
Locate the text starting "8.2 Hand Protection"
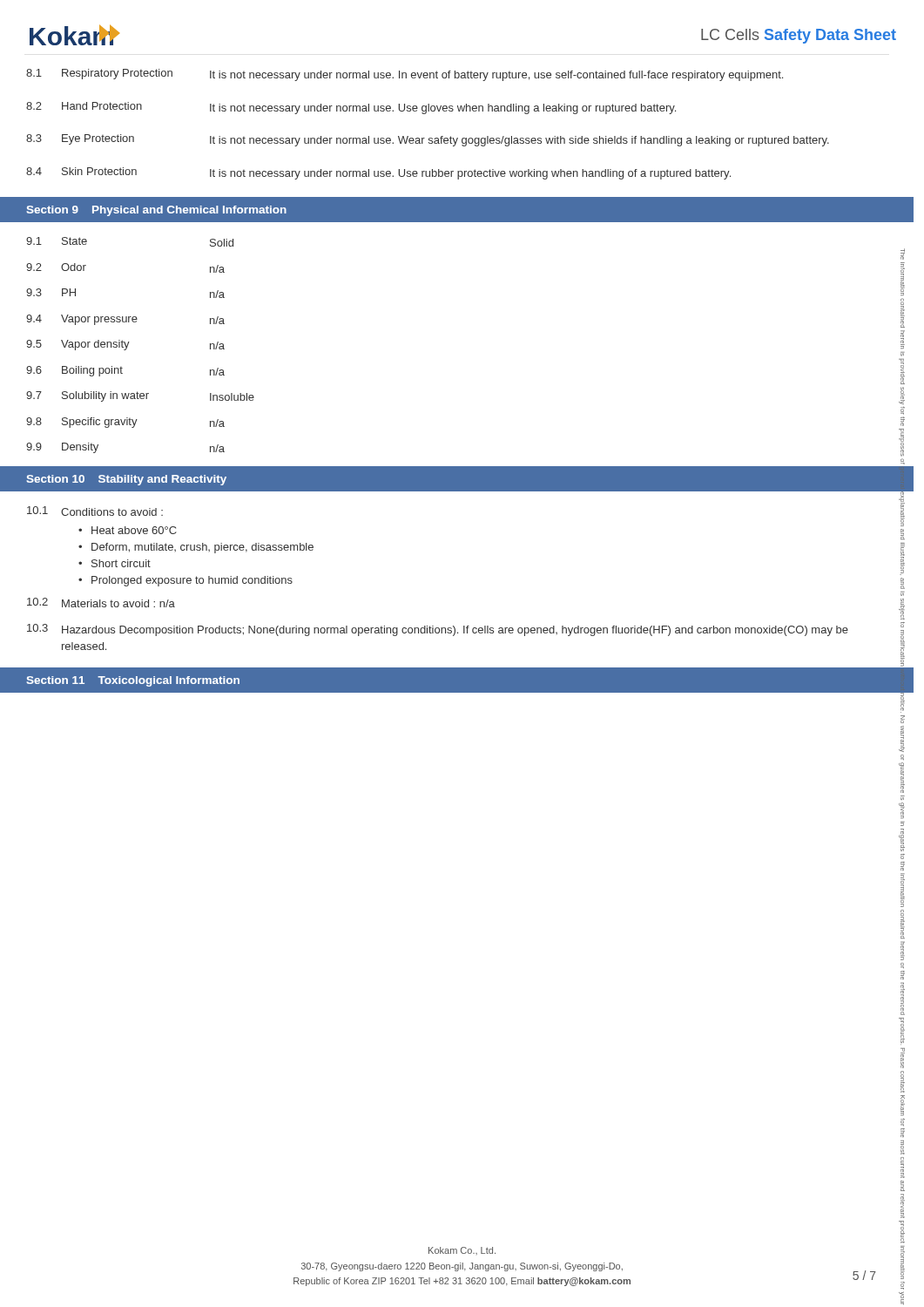tap(457, 107)
